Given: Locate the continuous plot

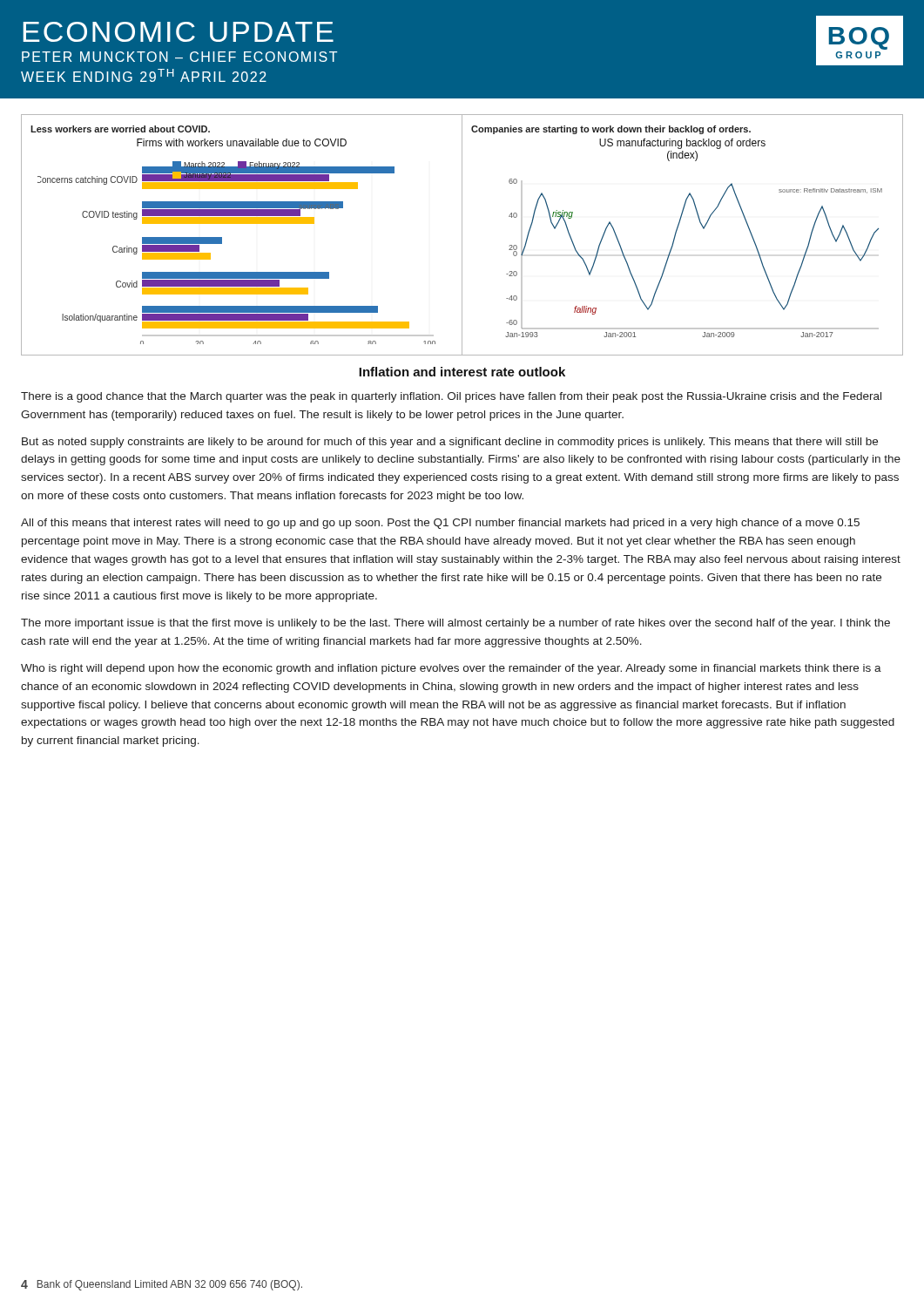Looking at the screenshot, I should point(682,235).
